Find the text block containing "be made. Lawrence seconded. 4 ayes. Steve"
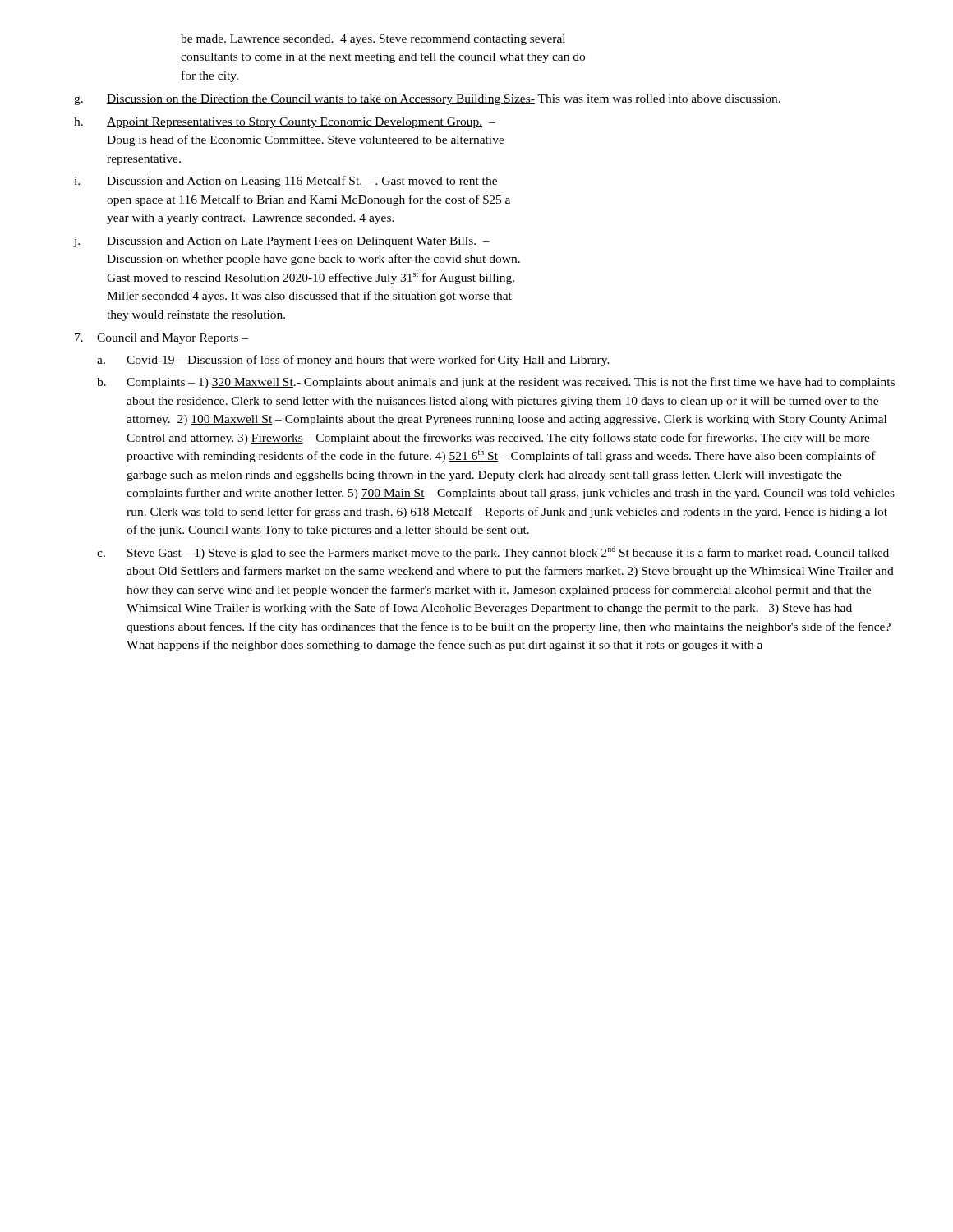The width and height of the screenshot is (953, 1232). point(383,57)
